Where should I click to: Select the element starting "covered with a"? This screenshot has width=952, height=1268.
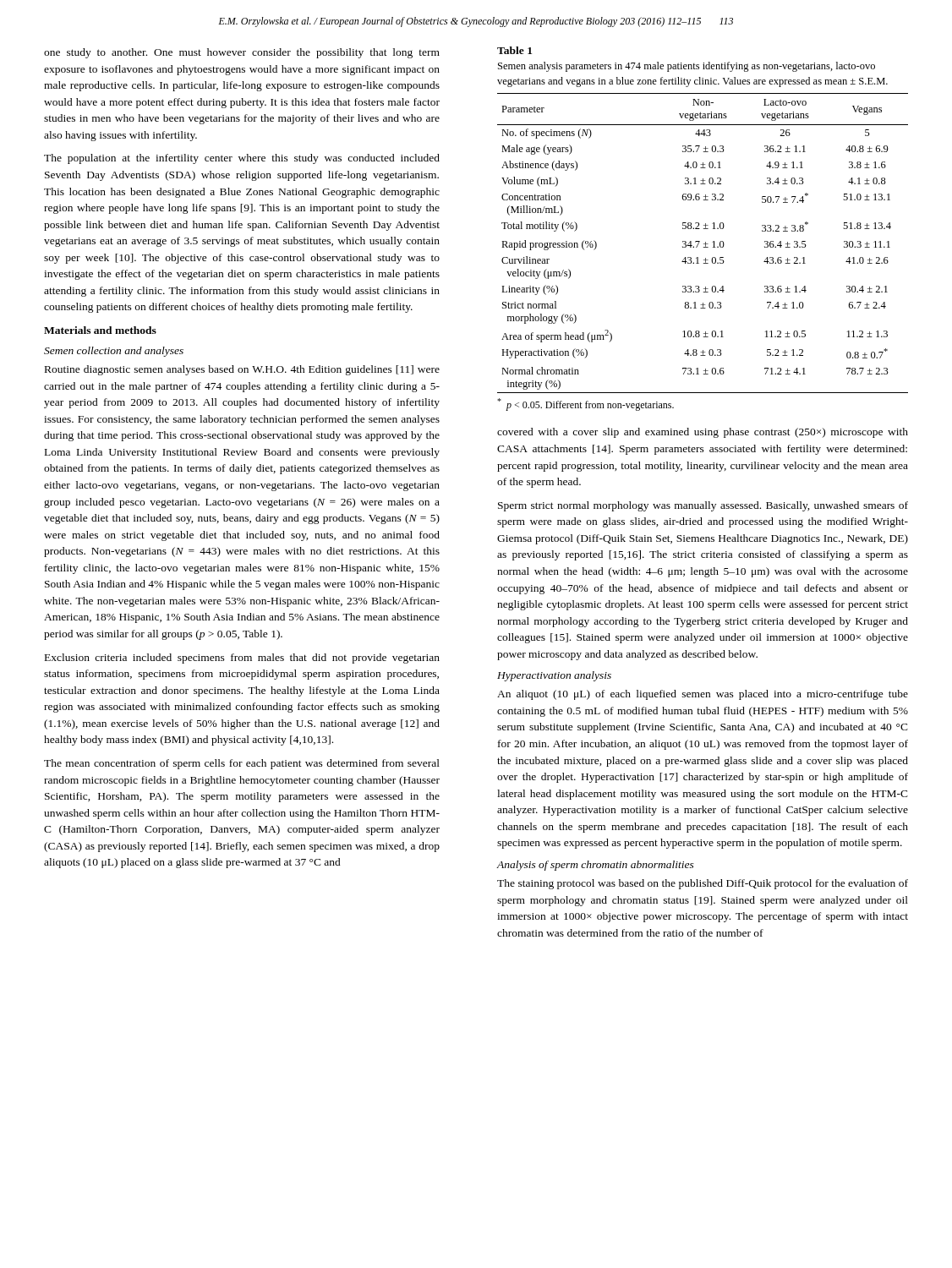(703, 457)
